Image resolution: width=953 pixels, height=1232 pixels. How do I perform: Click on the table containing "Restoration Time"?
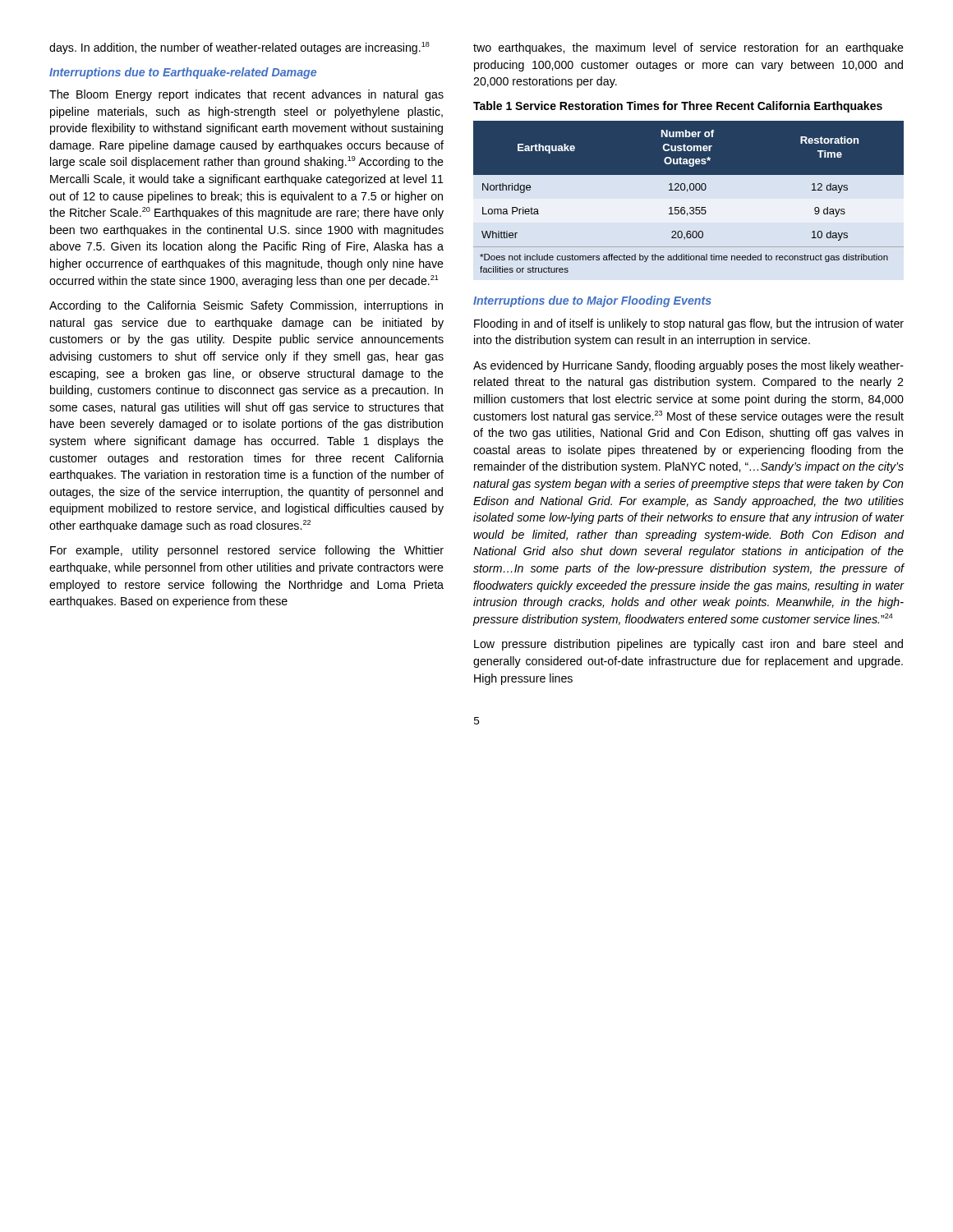tap(688, 200)
